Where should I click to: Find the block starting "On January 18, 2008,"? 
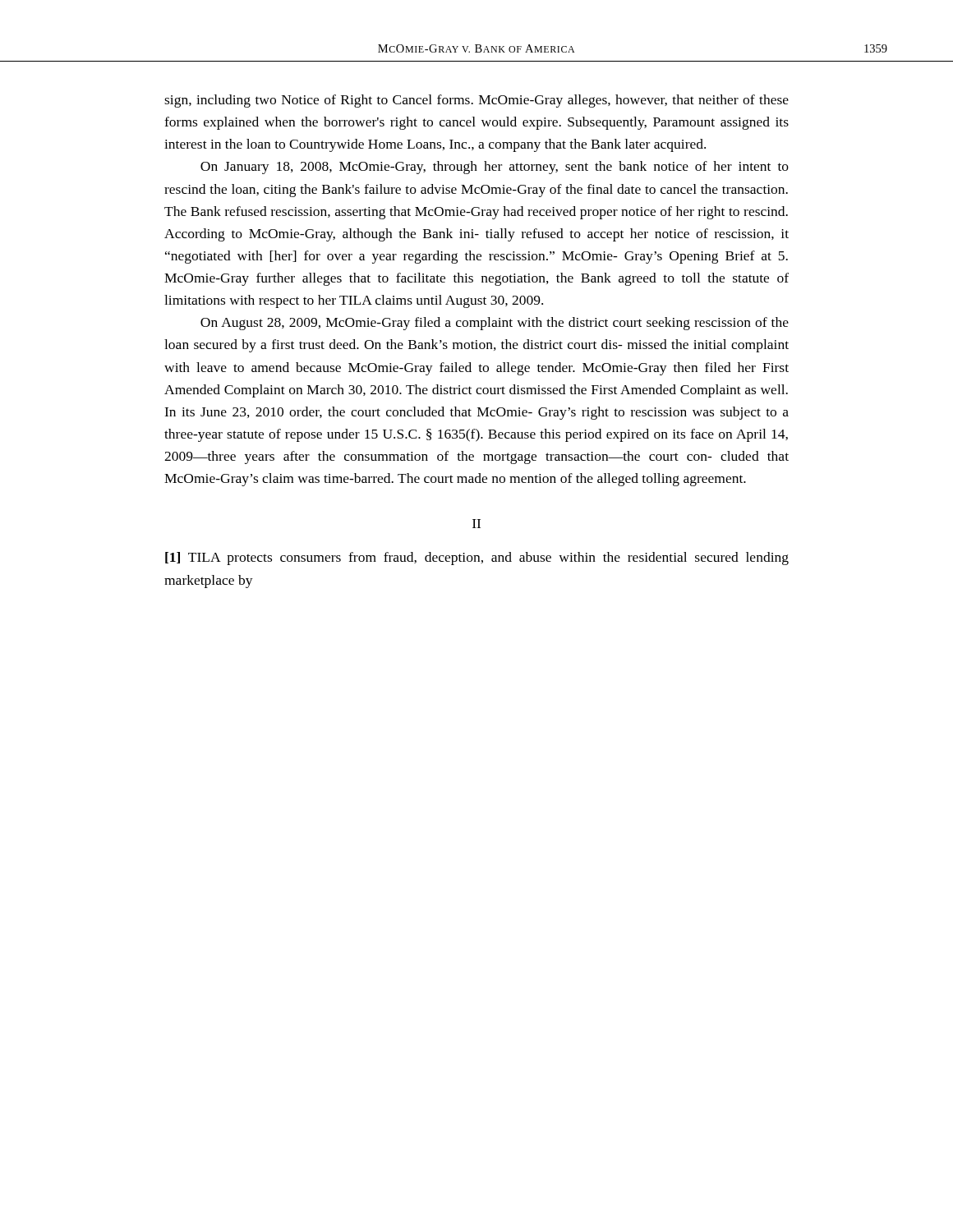[476, 233]
